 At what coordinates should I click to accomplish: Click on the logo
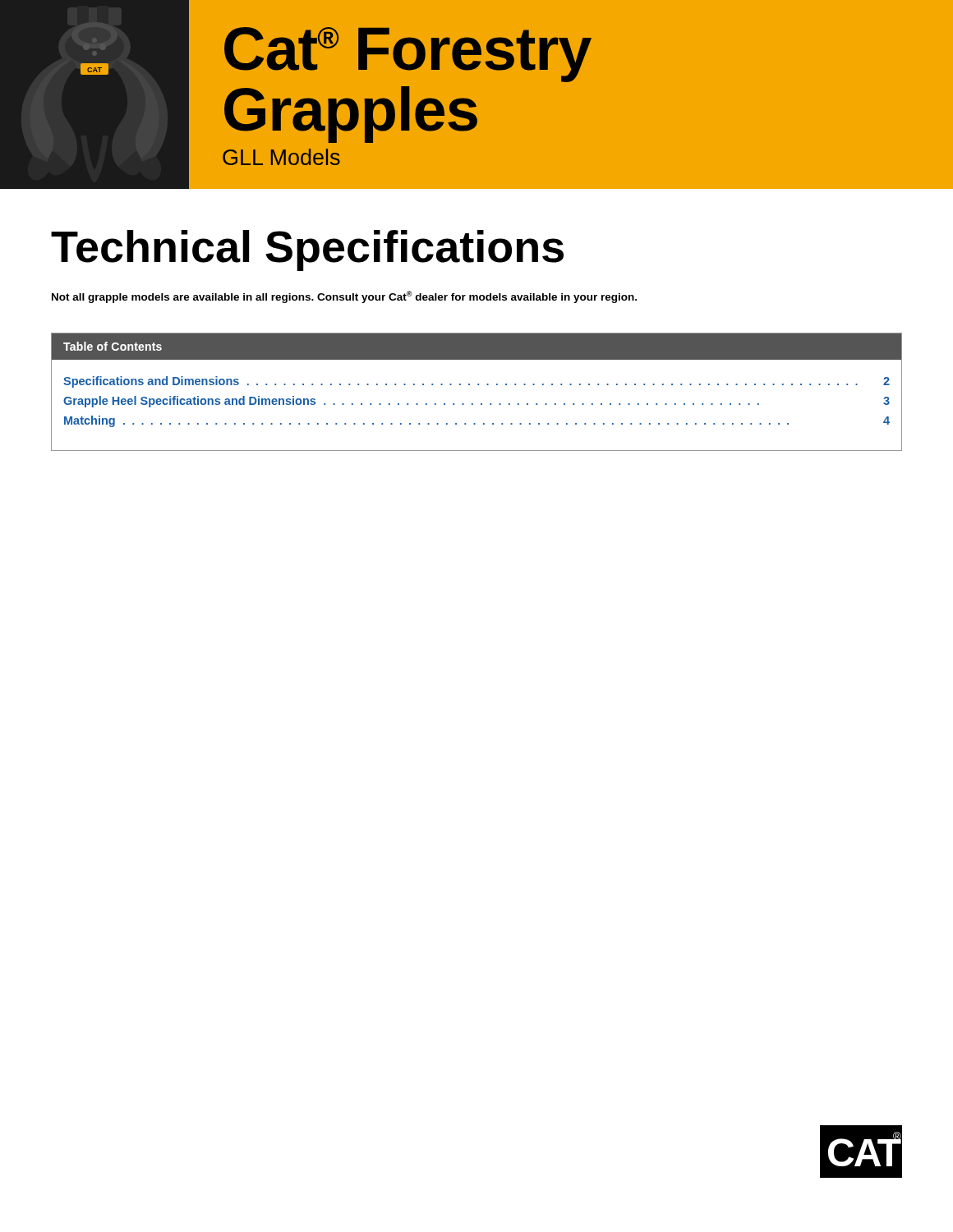coord(861,1153)
